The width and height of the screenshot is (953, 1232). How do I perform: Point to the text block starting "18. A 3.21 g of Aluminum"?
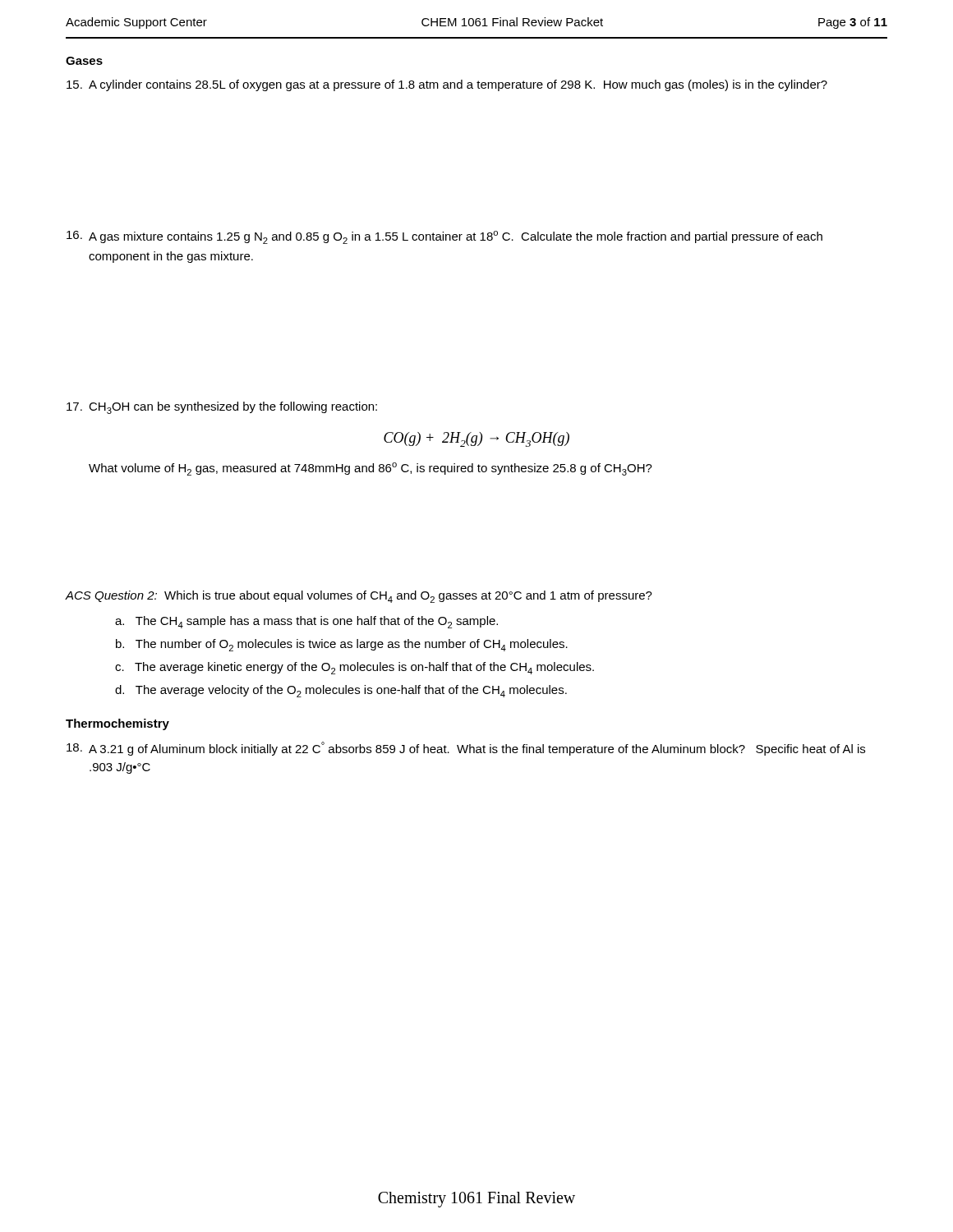pos(476,757)
